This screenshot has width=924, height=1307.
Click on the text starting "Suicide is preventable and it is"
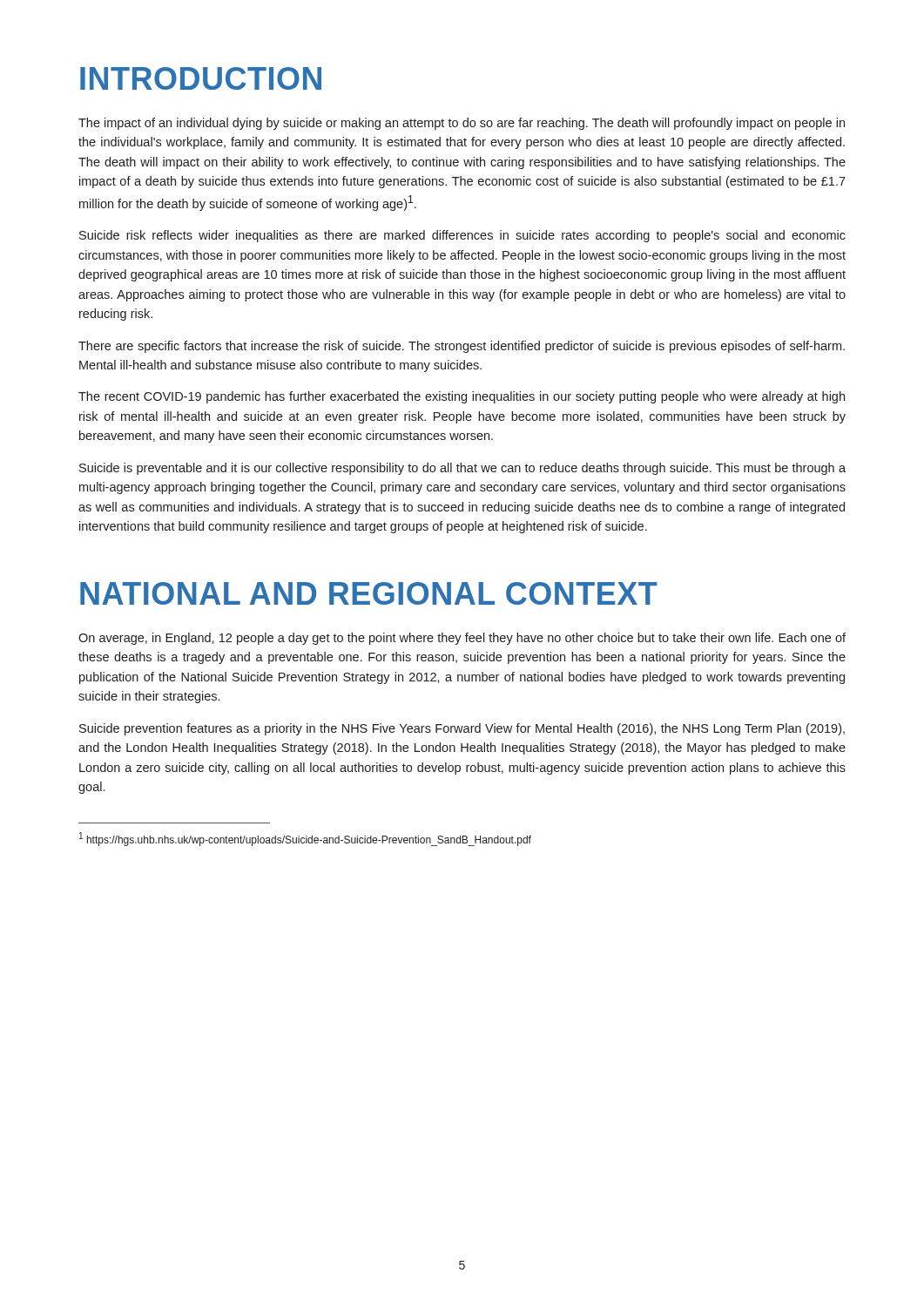(x=462, y=497)
